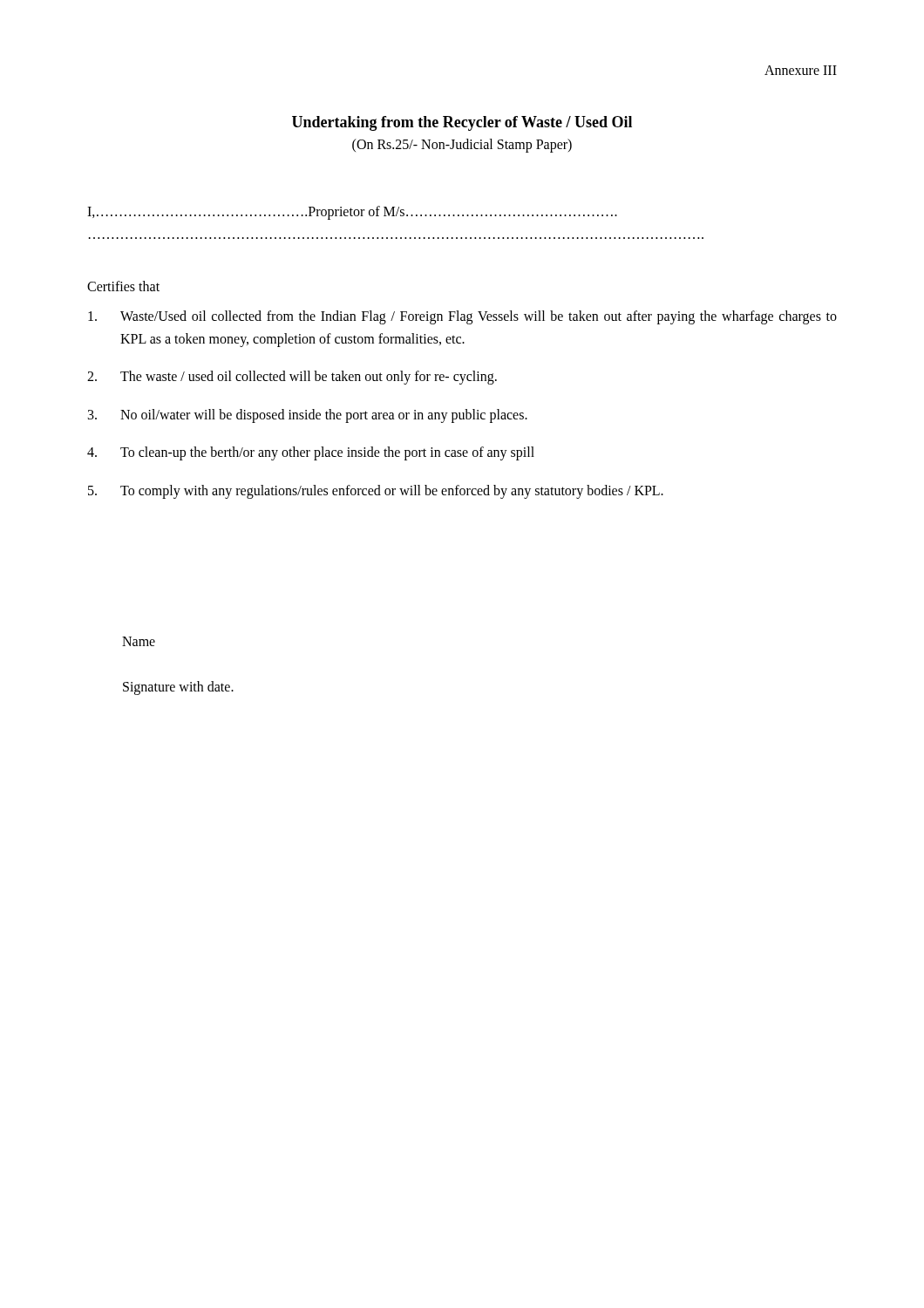
Task: Where is the passage that starts "Waste/Used oil collected from the Indian Flag /"?
Action: (x=462, y=328)
